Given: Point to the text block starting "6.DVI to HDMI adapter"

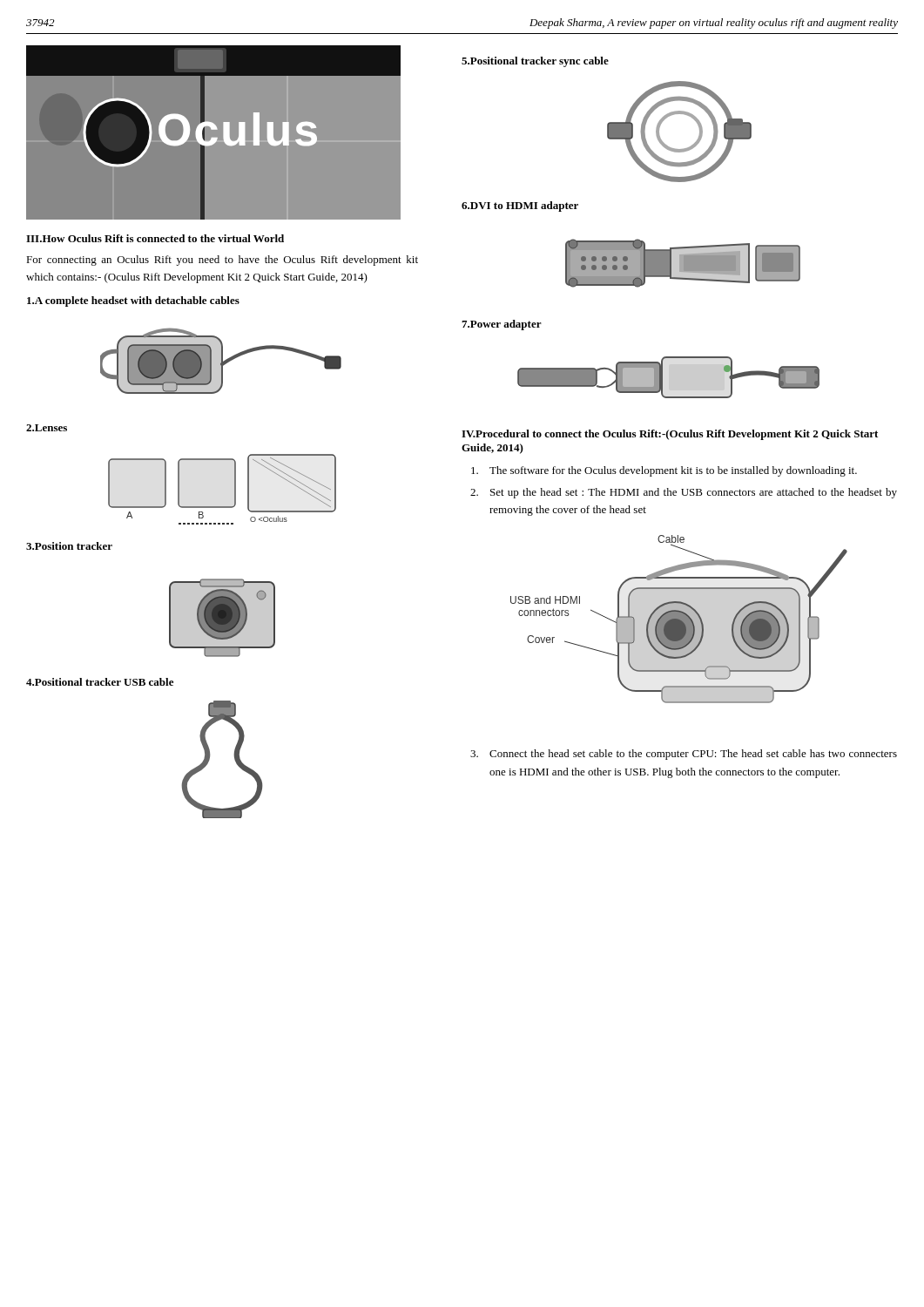Looking at the screenshot, I should (520, 205).
